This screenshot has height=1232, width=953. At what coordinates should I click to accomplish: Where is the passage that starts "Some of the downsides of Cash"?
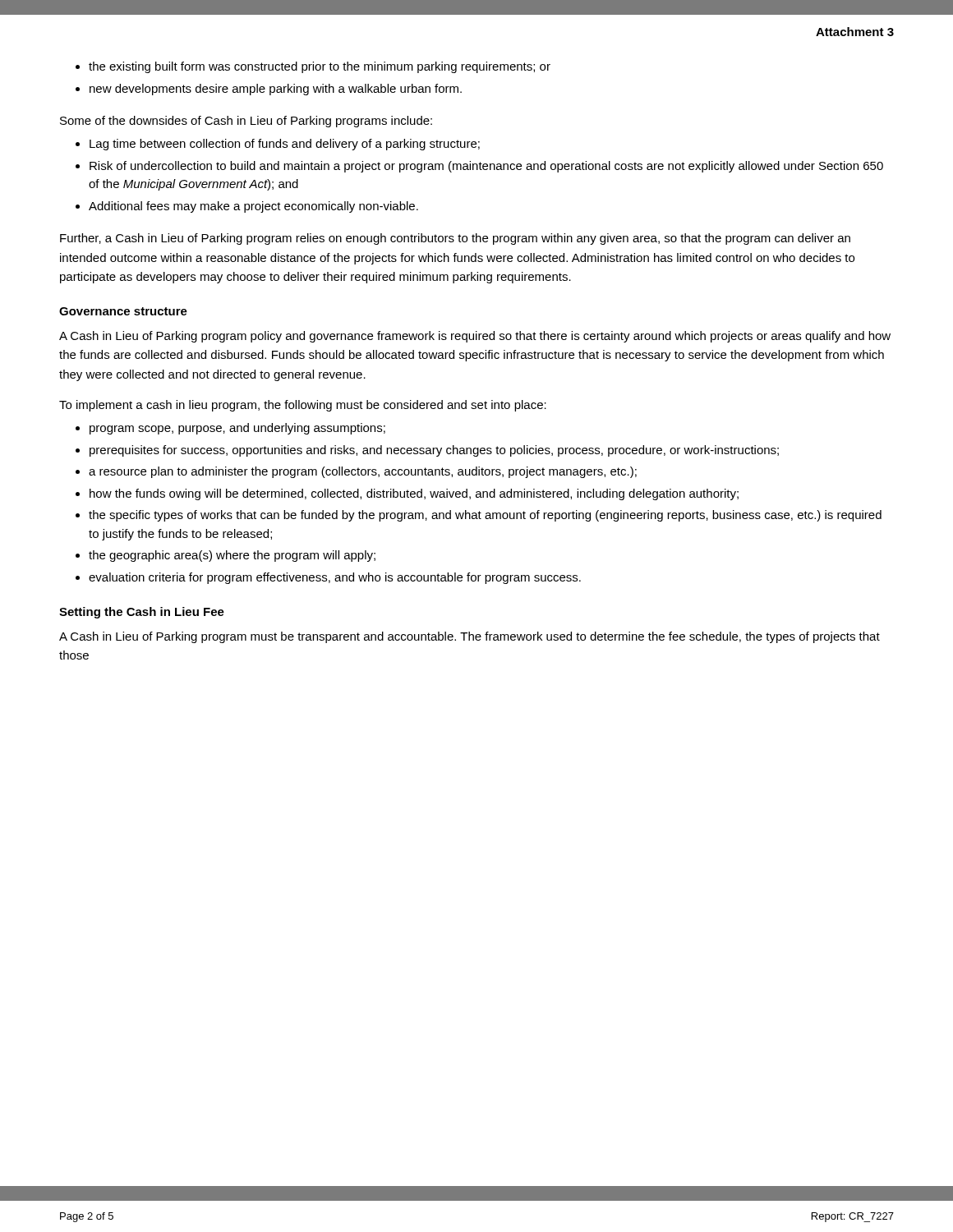point(246,122)
